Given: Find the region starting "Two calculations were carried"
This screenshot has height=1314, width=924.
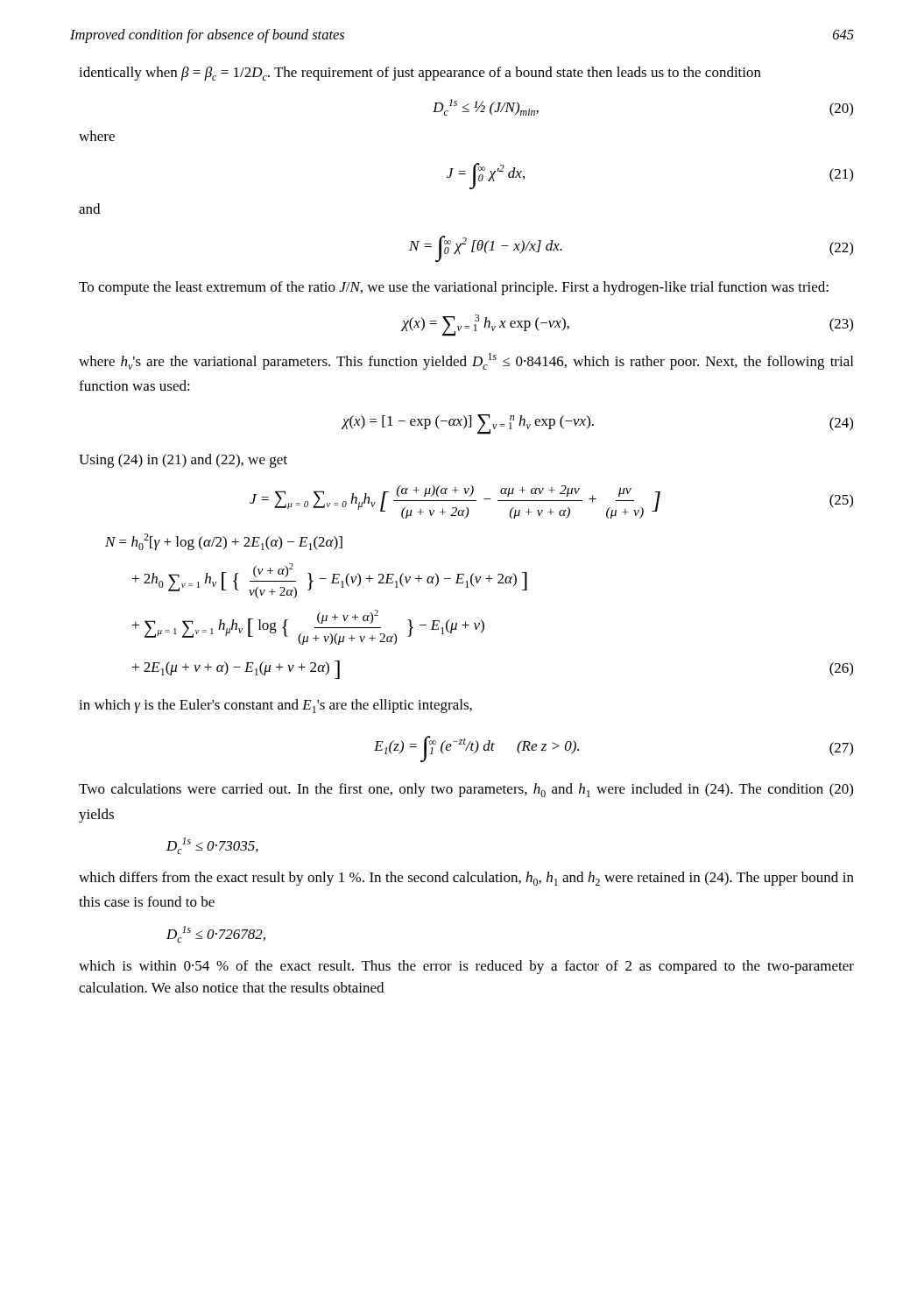Looking at the screenshot, I should pyautogui.click(x=466, y=802).
